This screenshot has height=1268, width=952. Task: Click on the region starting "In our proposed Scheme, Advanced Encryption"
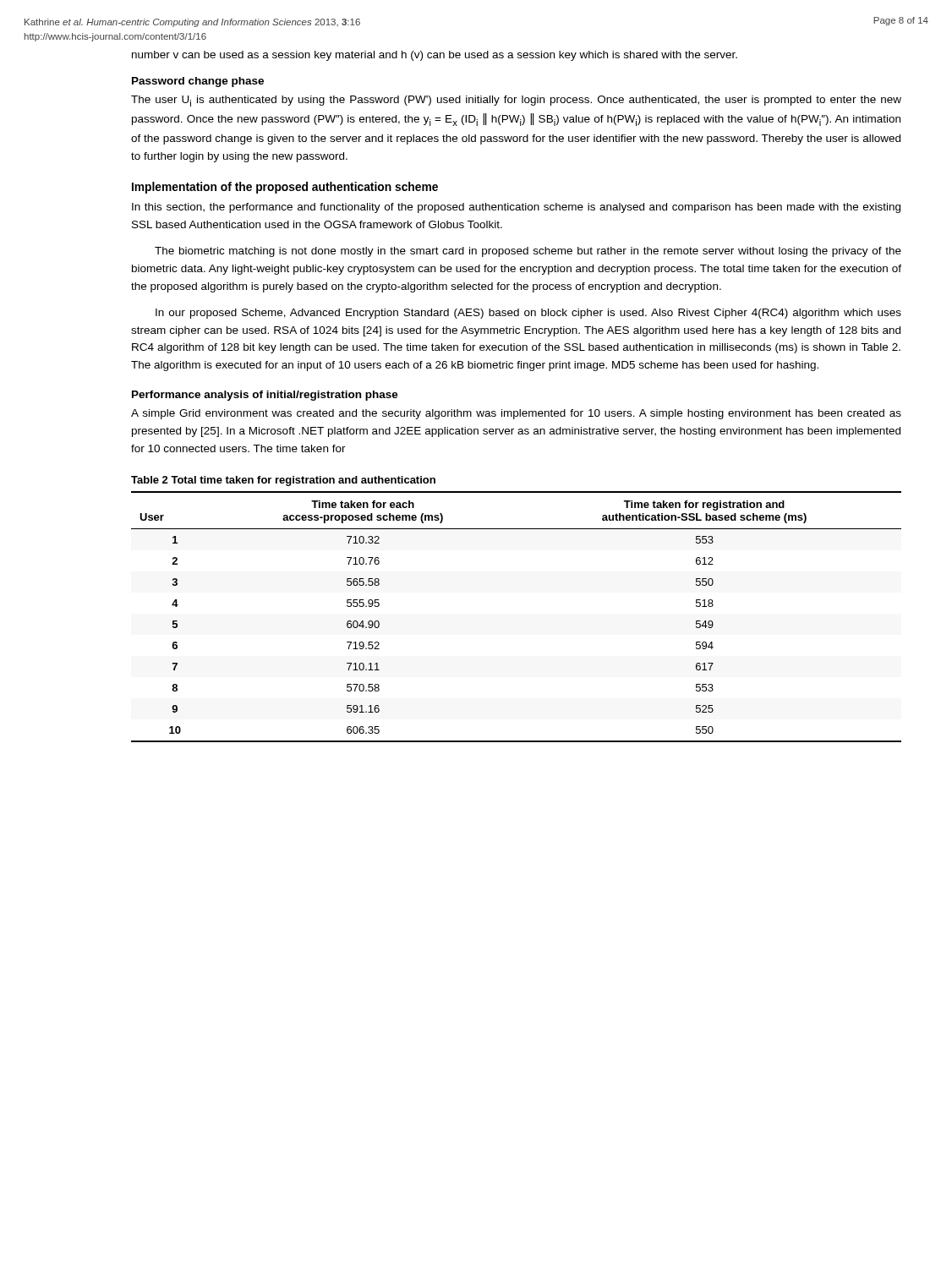(516, 339)
